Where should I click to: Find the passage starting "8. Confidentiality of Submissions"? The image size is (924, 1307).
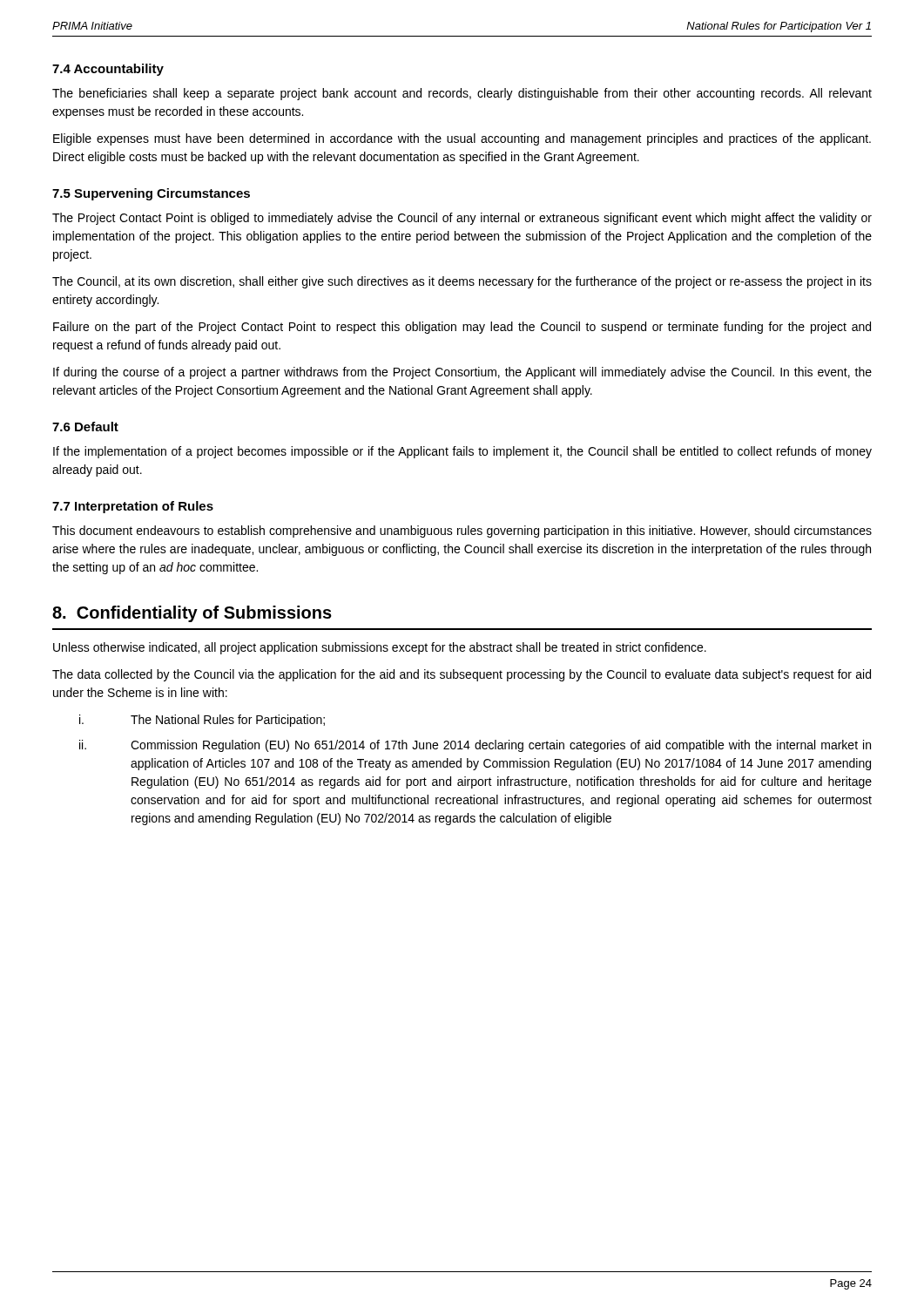(x=192, y=613)
